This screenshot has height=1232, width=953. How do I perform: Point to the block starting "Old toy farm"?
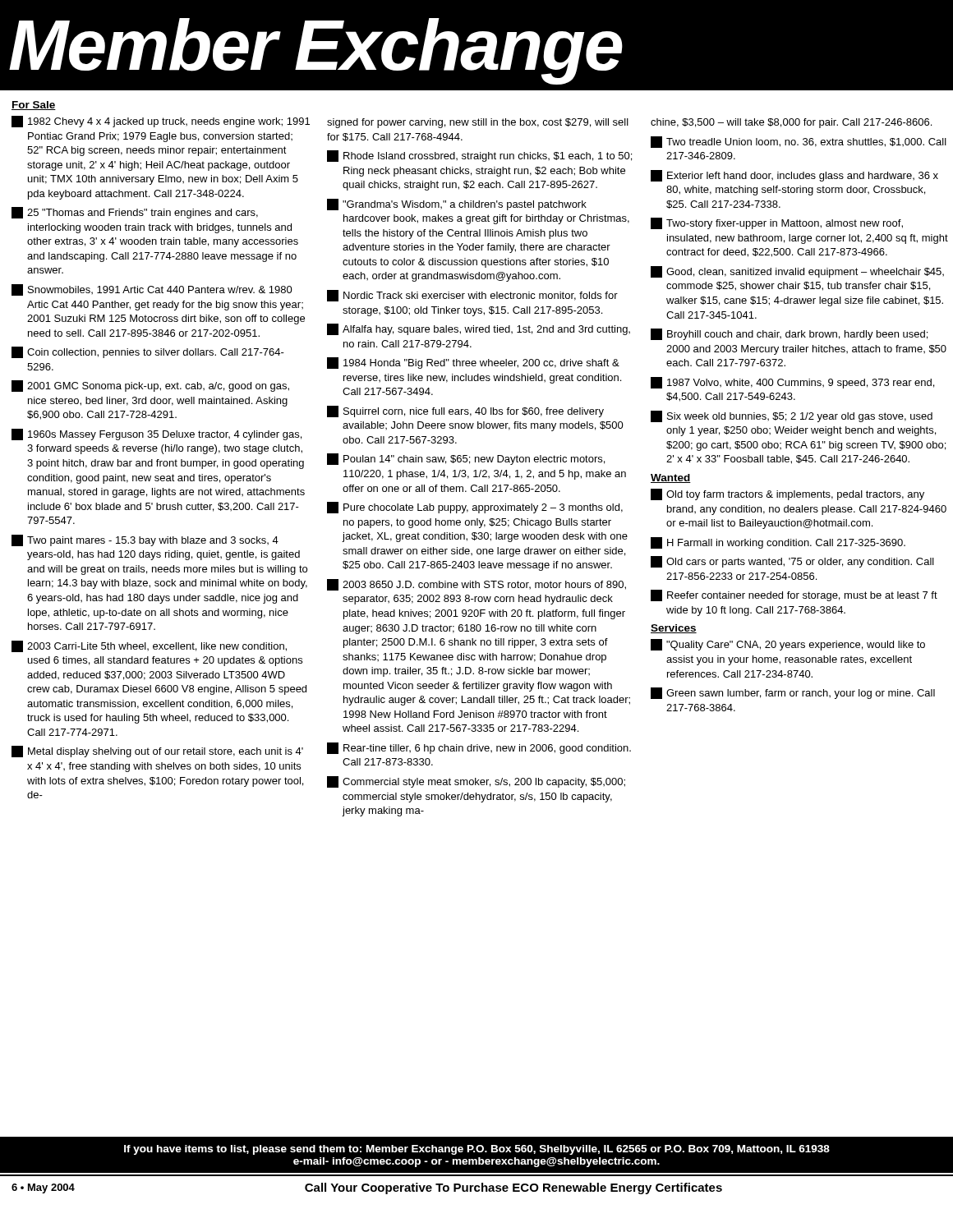pyautogui.click(x=800, y=509)
